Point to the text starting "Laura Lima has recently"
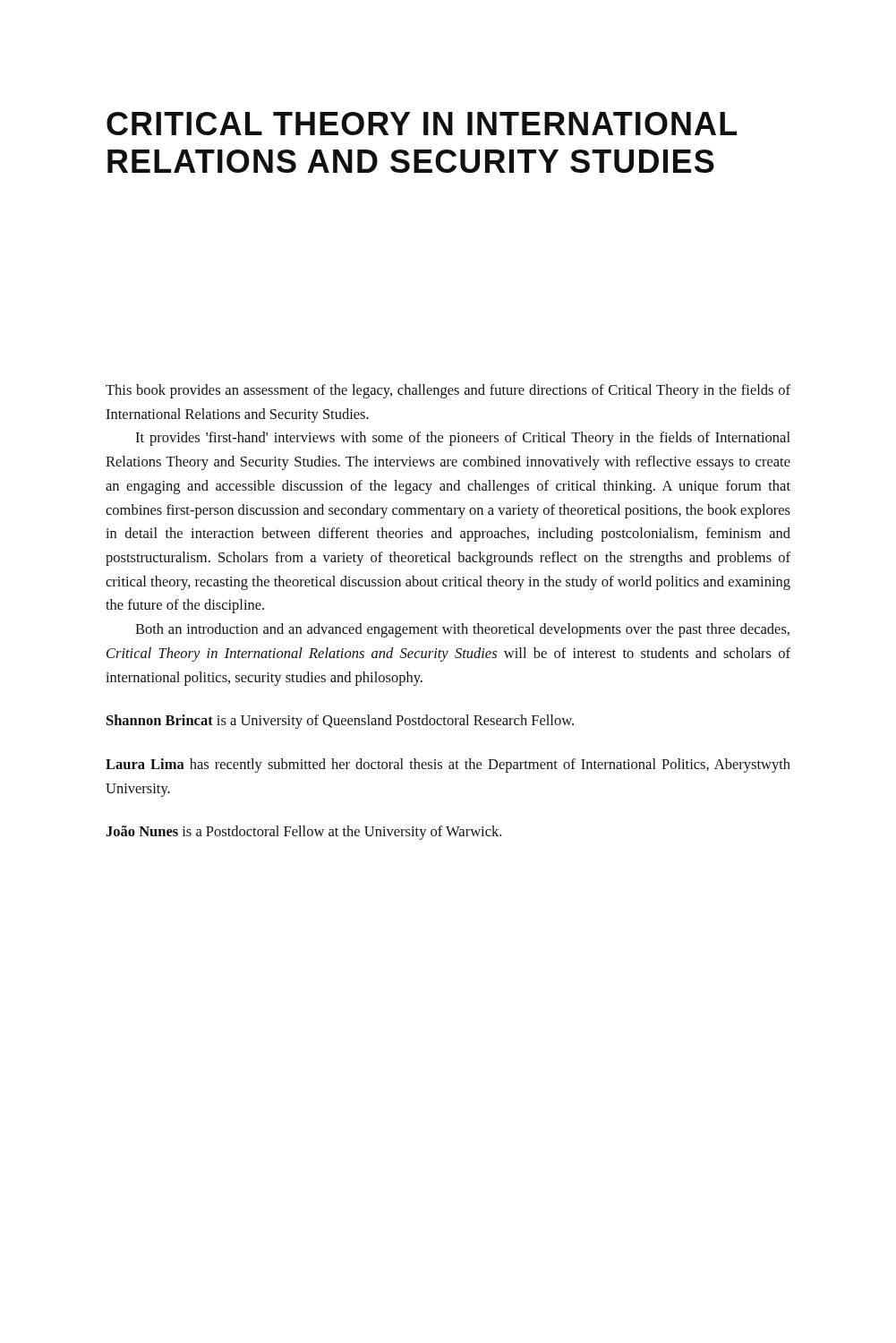The image size is (896, 1343). pos(448,777)
